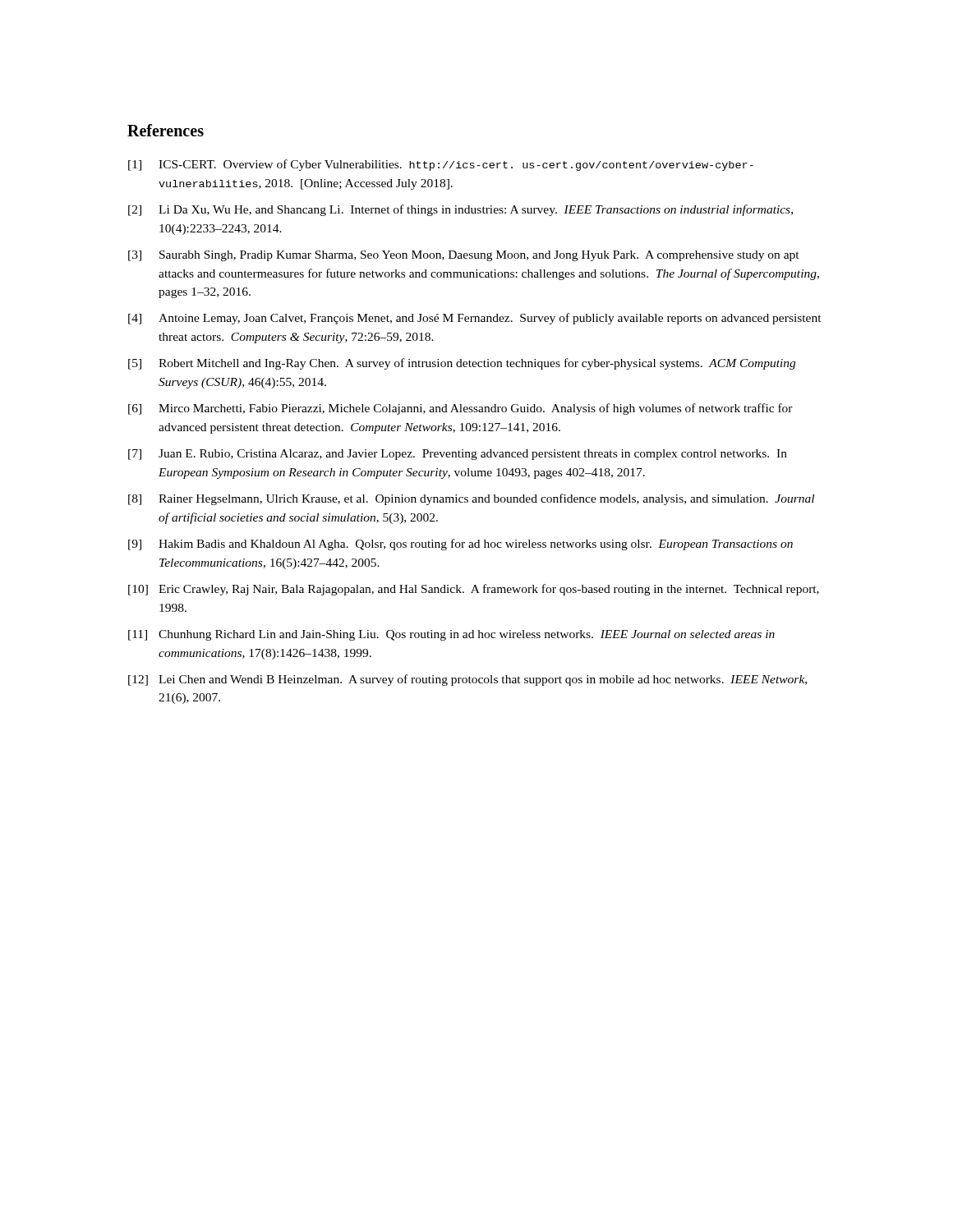Click a section header
Screen dimensions: 1232x953
coord(165,131)
